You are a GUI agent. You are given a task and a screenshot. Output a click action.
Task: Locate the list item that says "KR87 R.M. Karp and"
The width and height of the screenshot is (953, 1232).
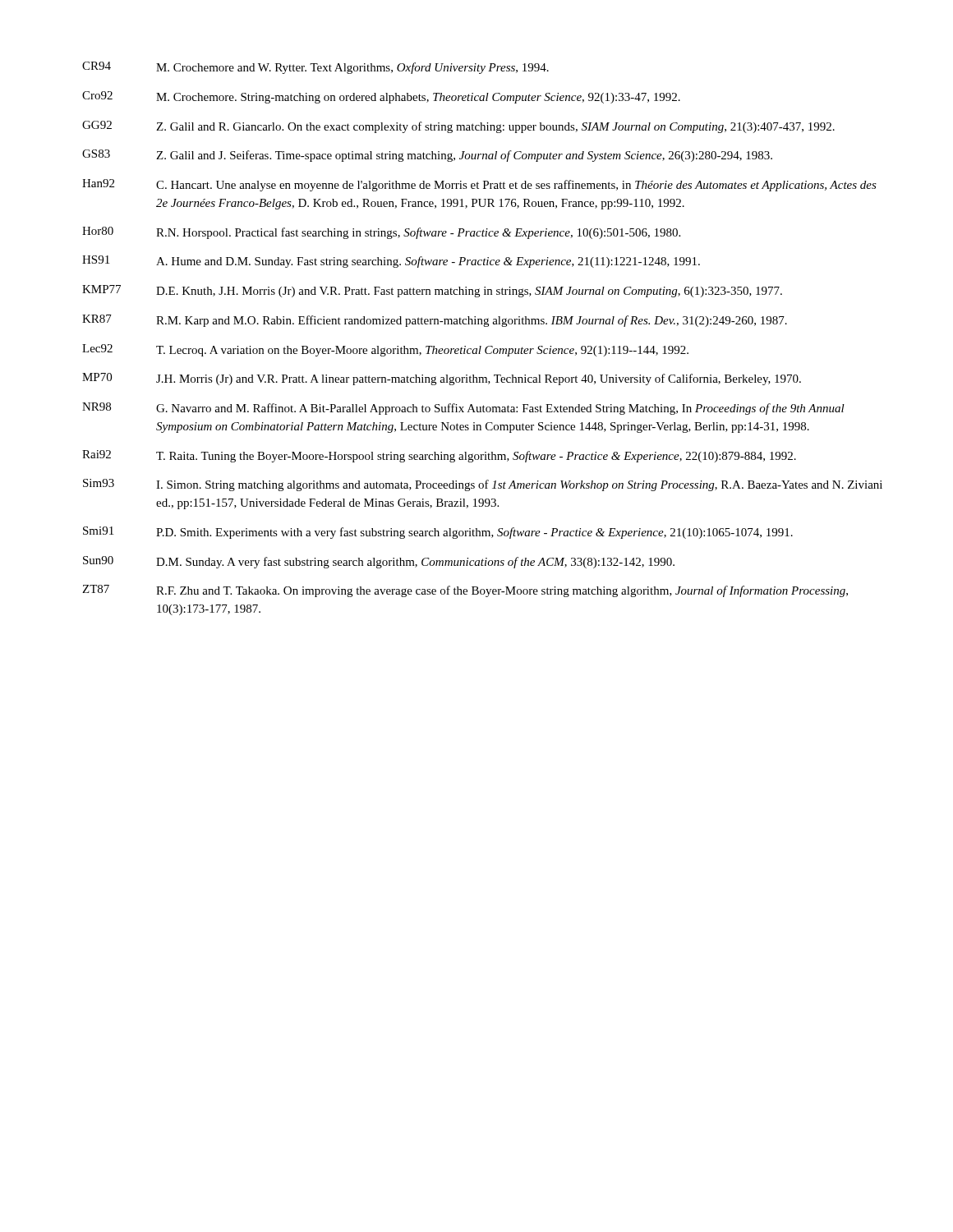click(485, 321)
